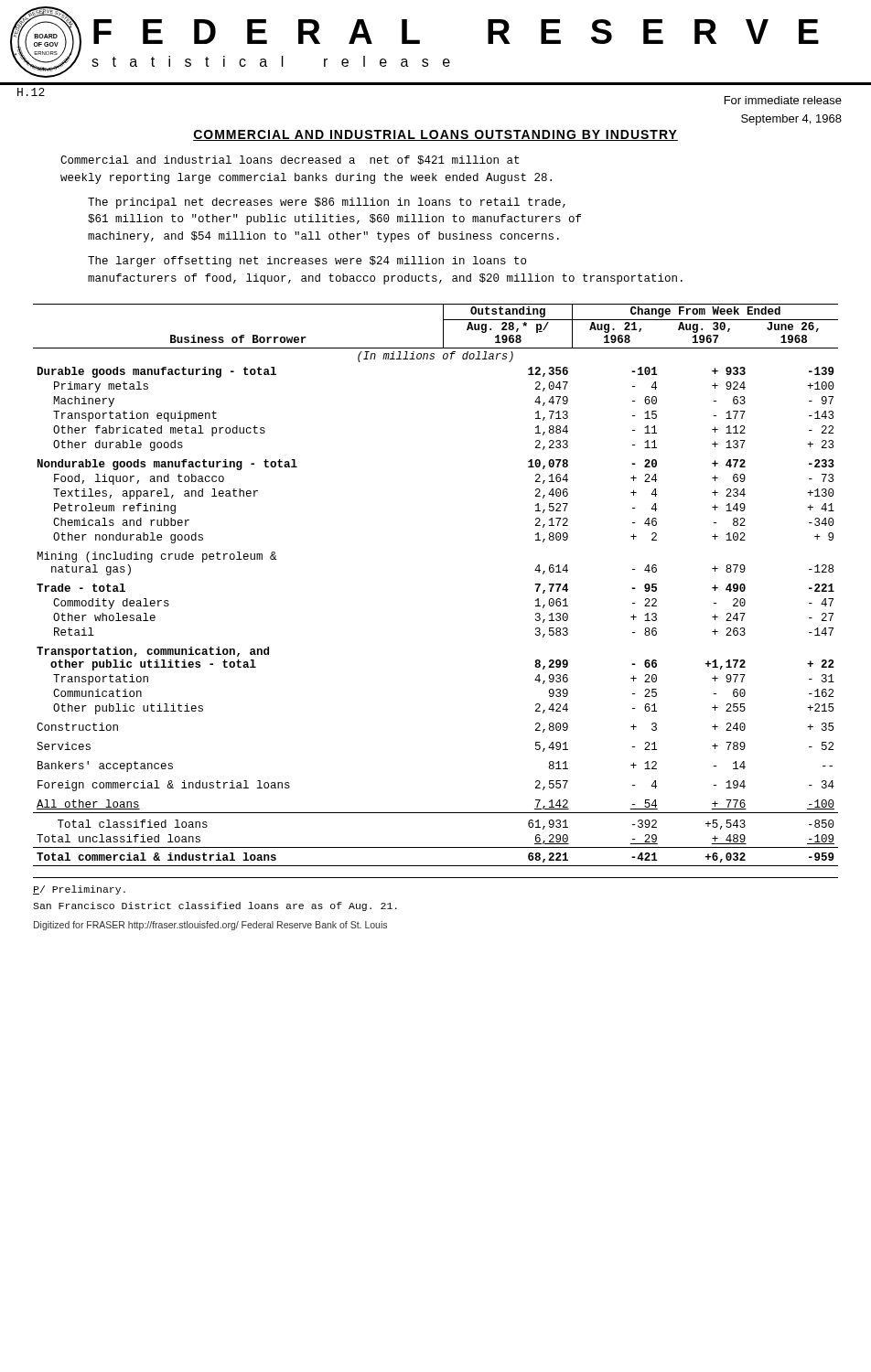
Task: Click on the passage starting "P/ Preliminary."
Action: point(80,890)
